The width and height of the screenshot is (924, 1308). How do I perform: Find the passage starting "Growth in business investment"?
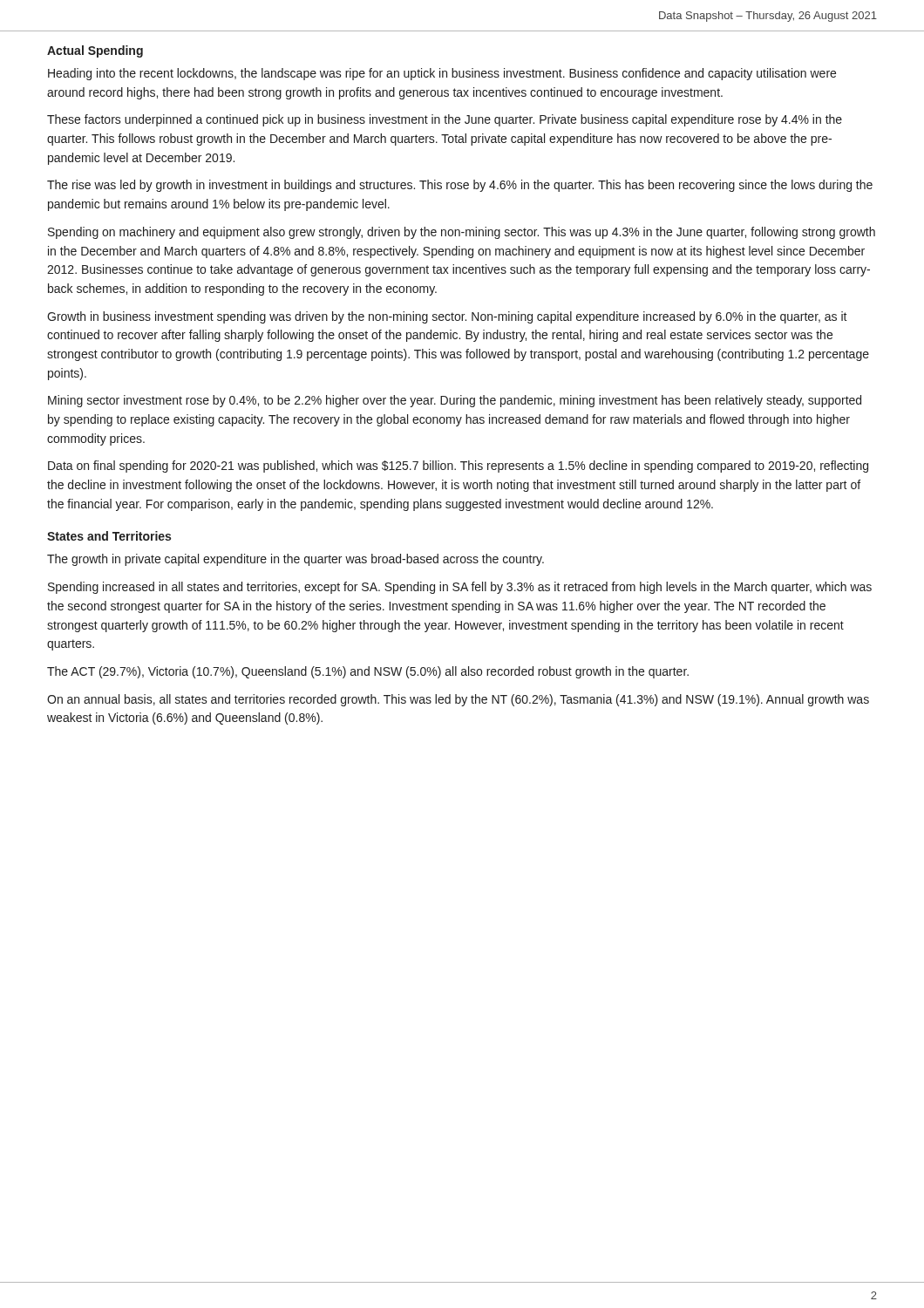(x=458, y=345)
